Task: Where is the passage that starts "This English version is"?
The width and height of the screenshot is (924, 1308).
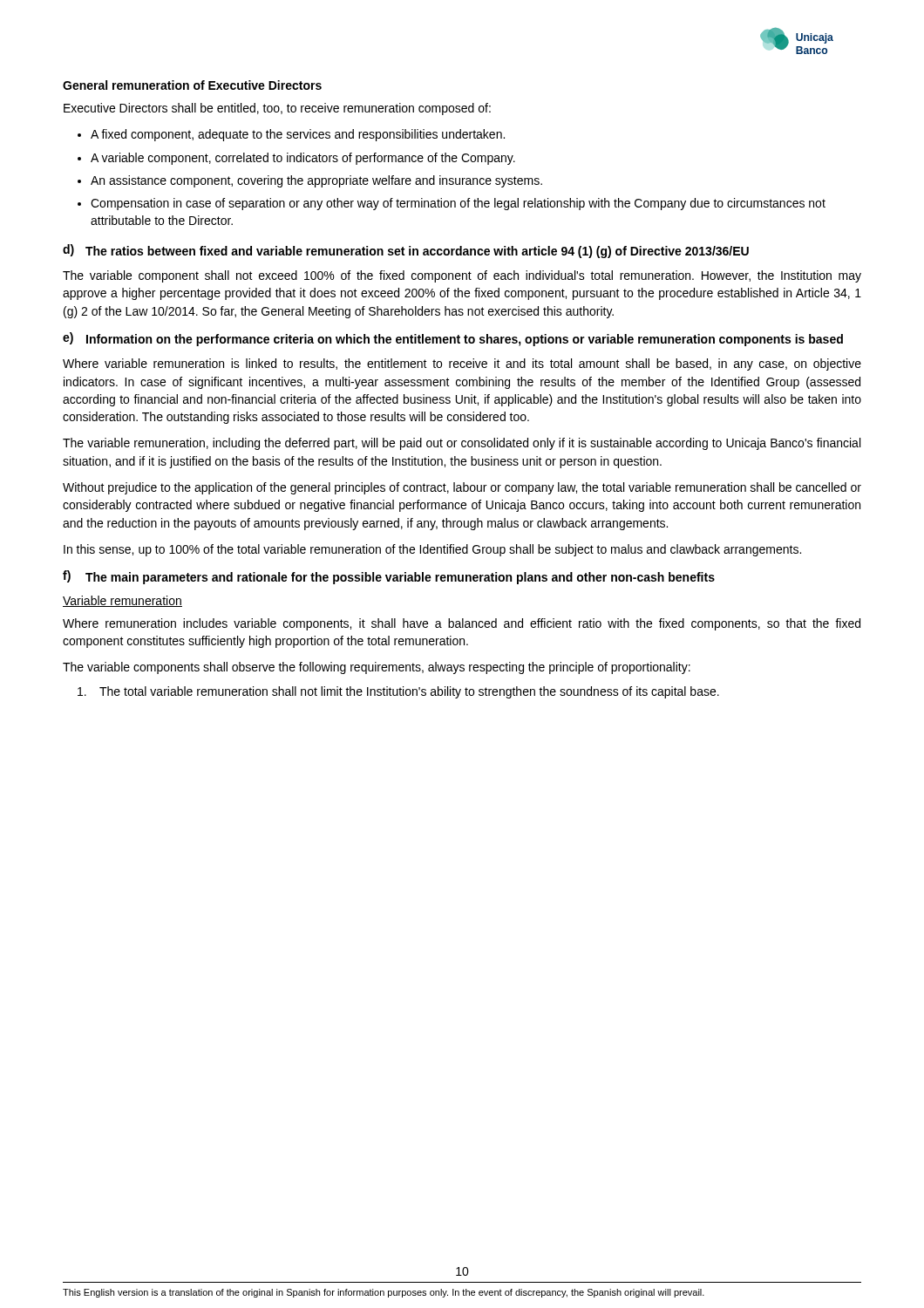Action: coord(384,1292)
